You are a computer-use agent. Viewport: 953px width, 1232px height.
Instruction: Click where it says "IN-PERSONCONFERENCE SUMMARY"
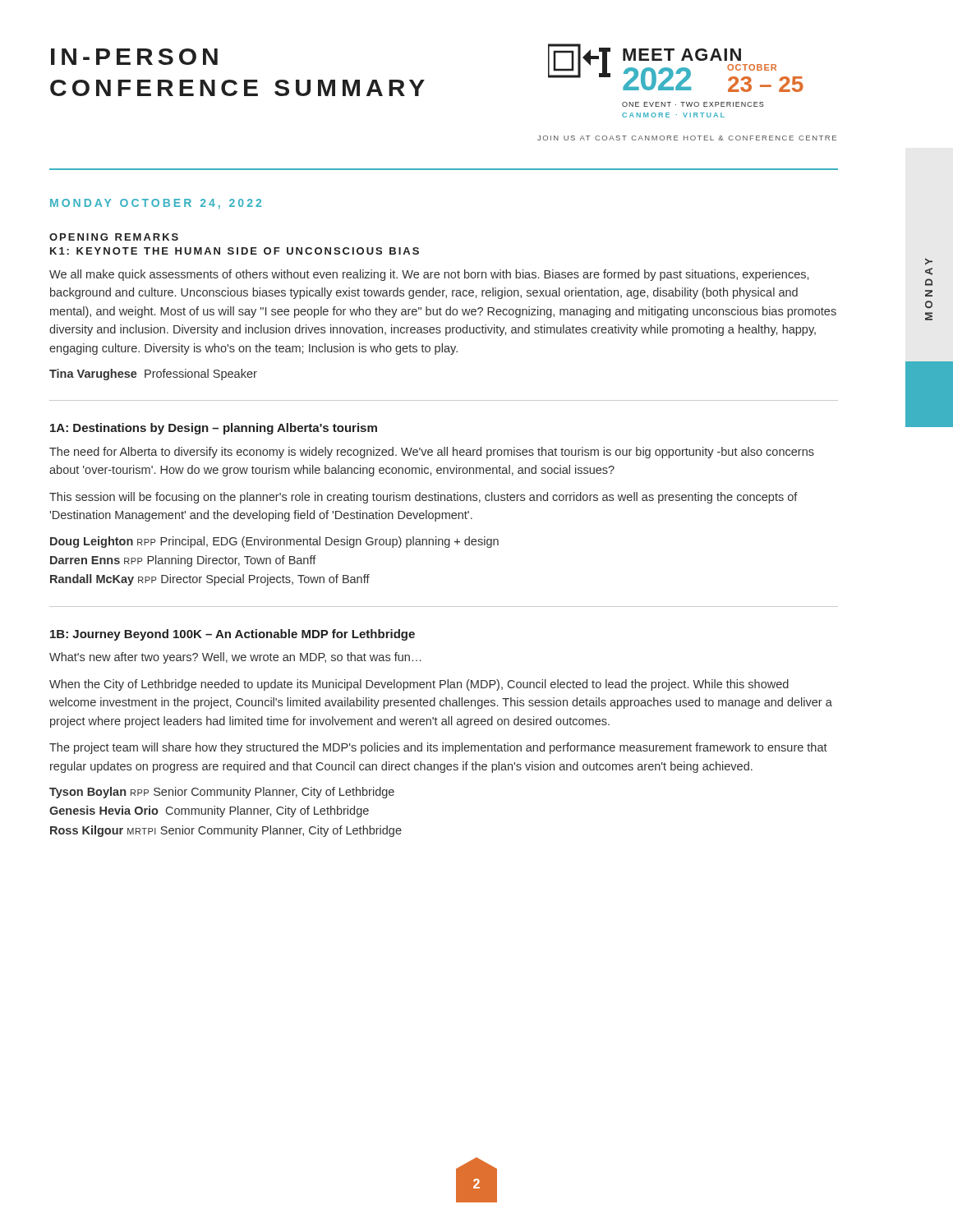click(x=239, y=72)
